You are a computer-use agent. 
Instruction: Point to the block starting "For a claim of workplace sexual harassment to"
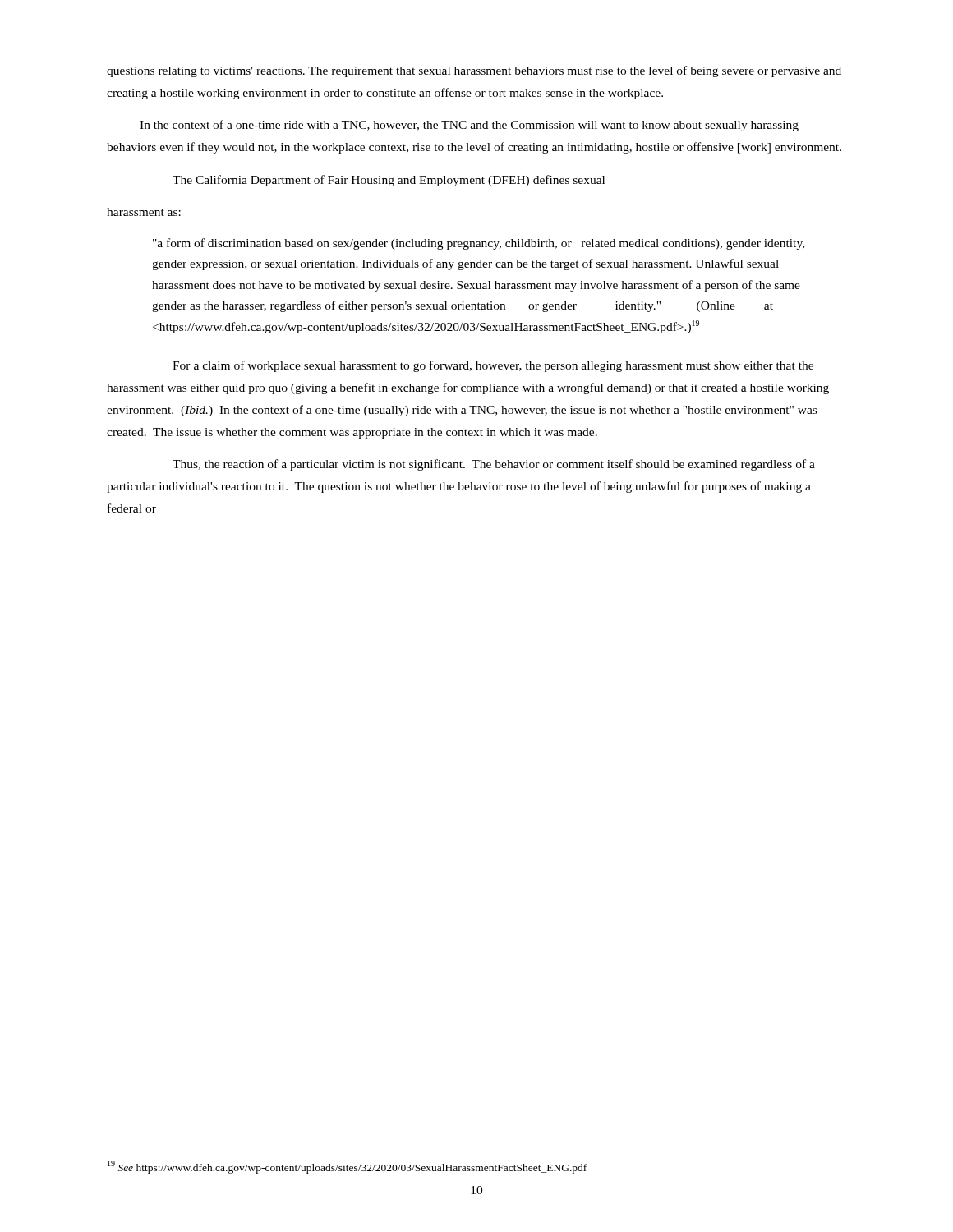pyautogui.click(x=468, y=398)
